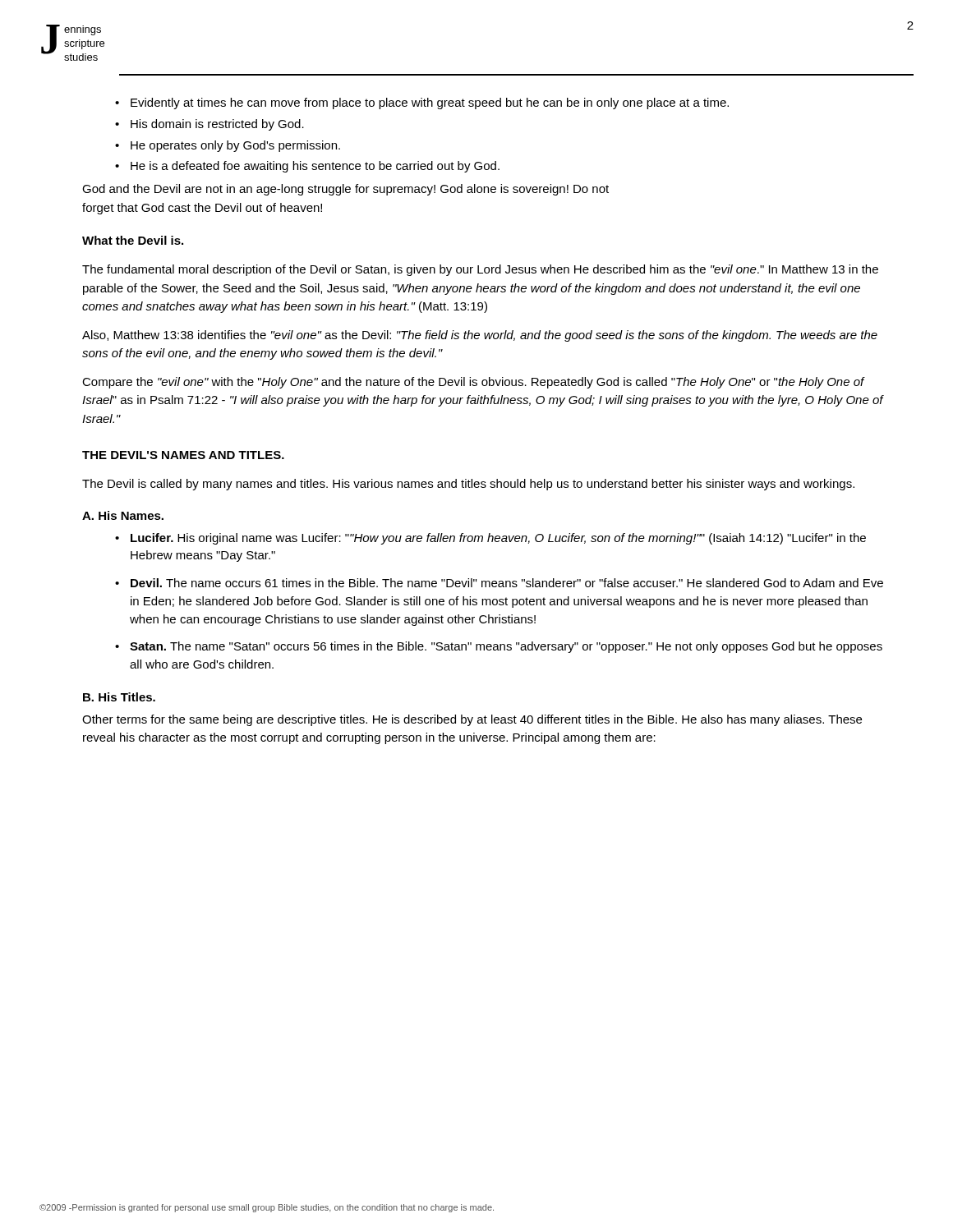Where is the passage that starts "The Devil is"?
953x1232 pixels.
pyautogui.click(x=469, y=483)
